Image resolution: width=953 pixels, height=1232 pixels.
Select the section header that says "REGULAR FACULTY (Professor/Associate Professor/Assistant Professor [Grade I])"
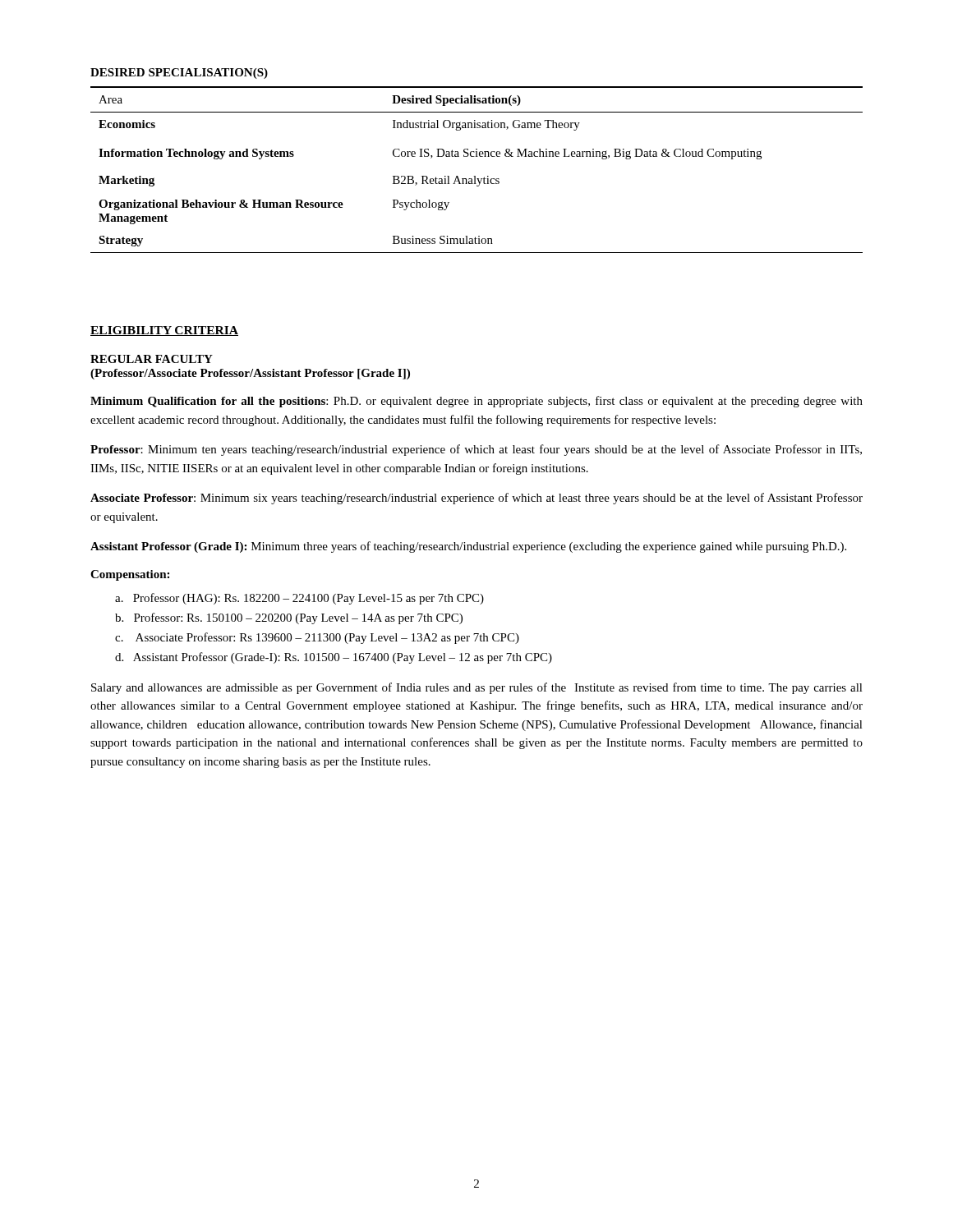point(250,366)
